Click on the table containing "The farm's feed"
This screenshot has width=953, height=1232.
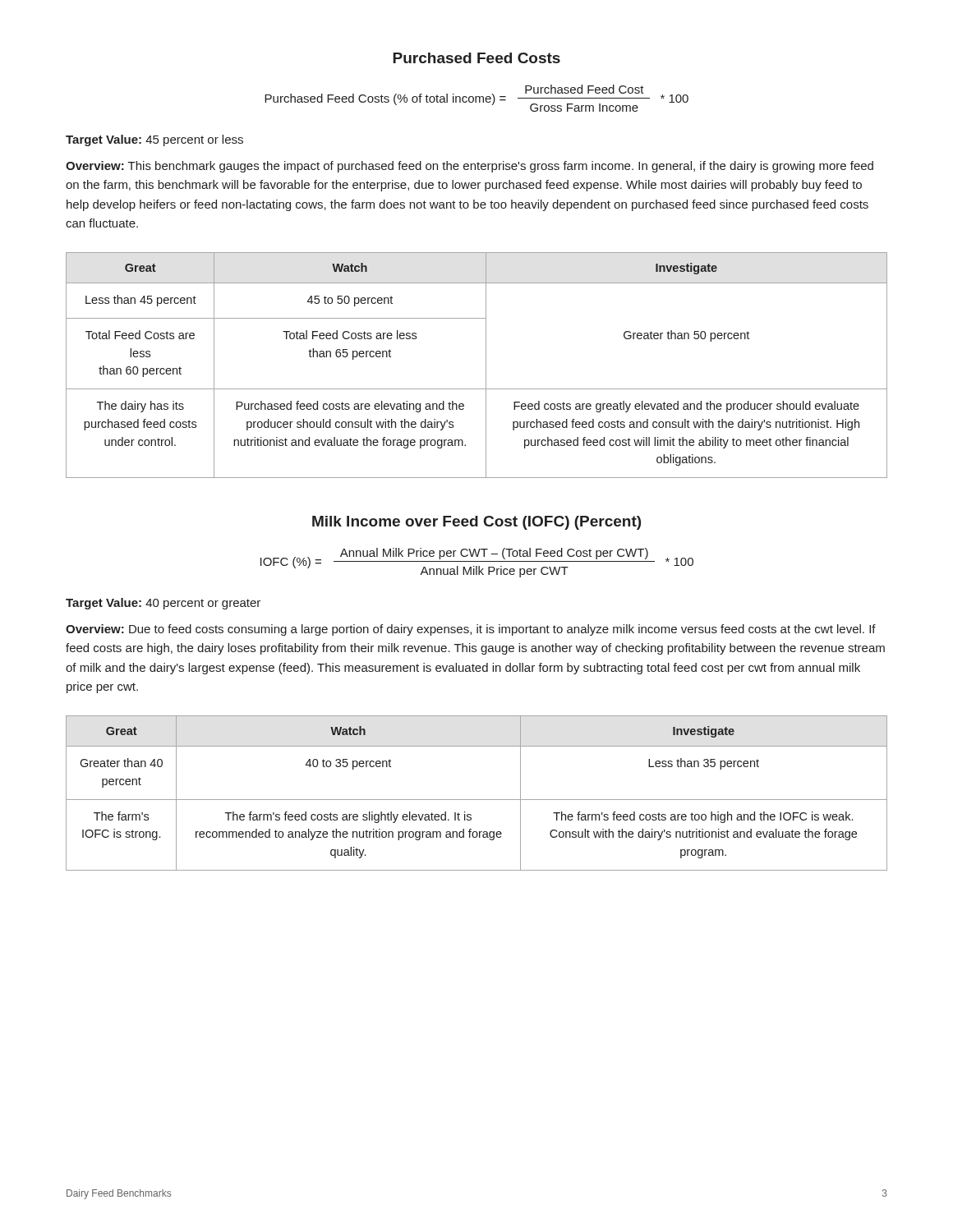pos(476,793)
